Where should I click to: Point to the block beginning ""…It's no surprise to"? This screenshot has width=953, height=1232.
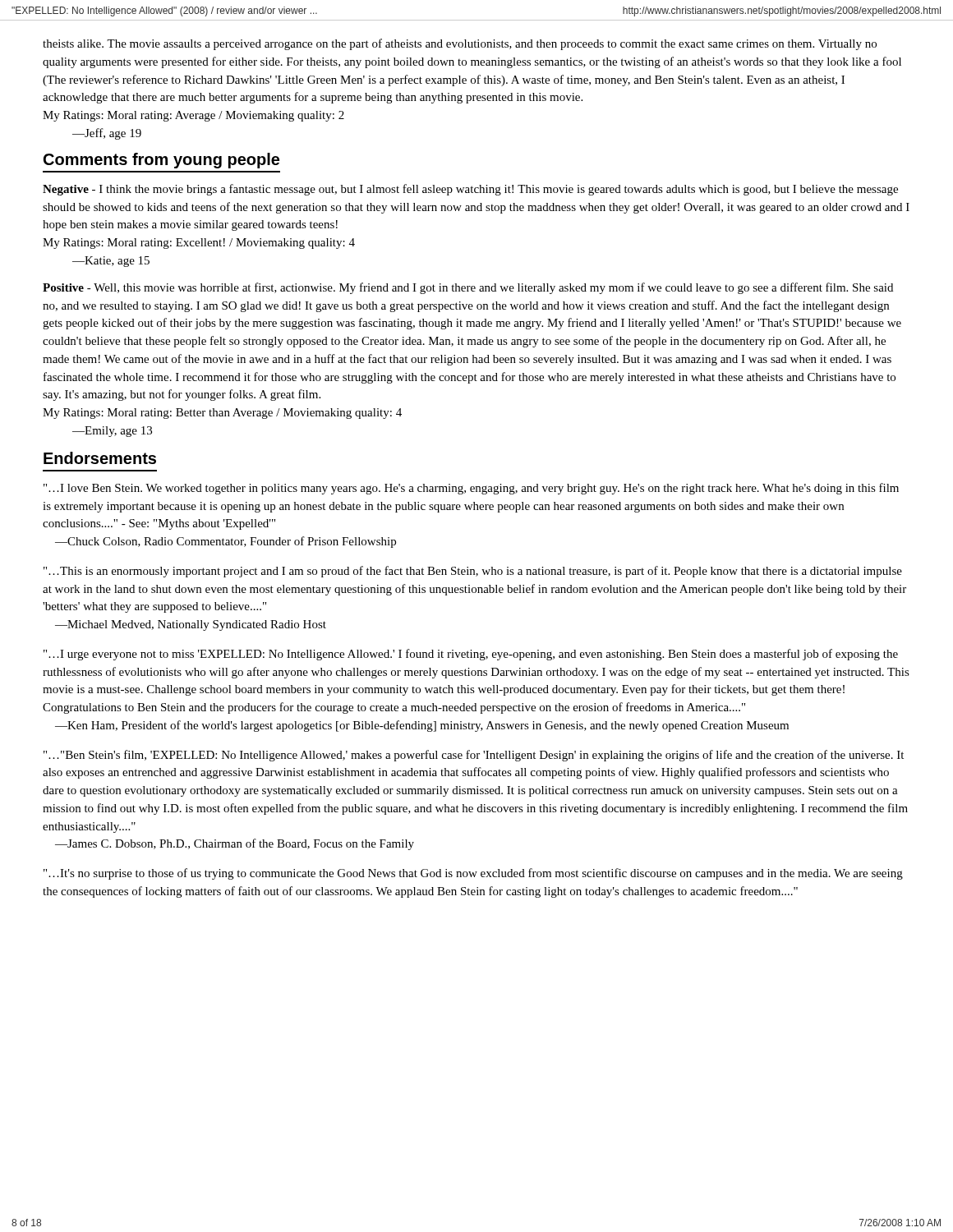(x=473, y=882)
